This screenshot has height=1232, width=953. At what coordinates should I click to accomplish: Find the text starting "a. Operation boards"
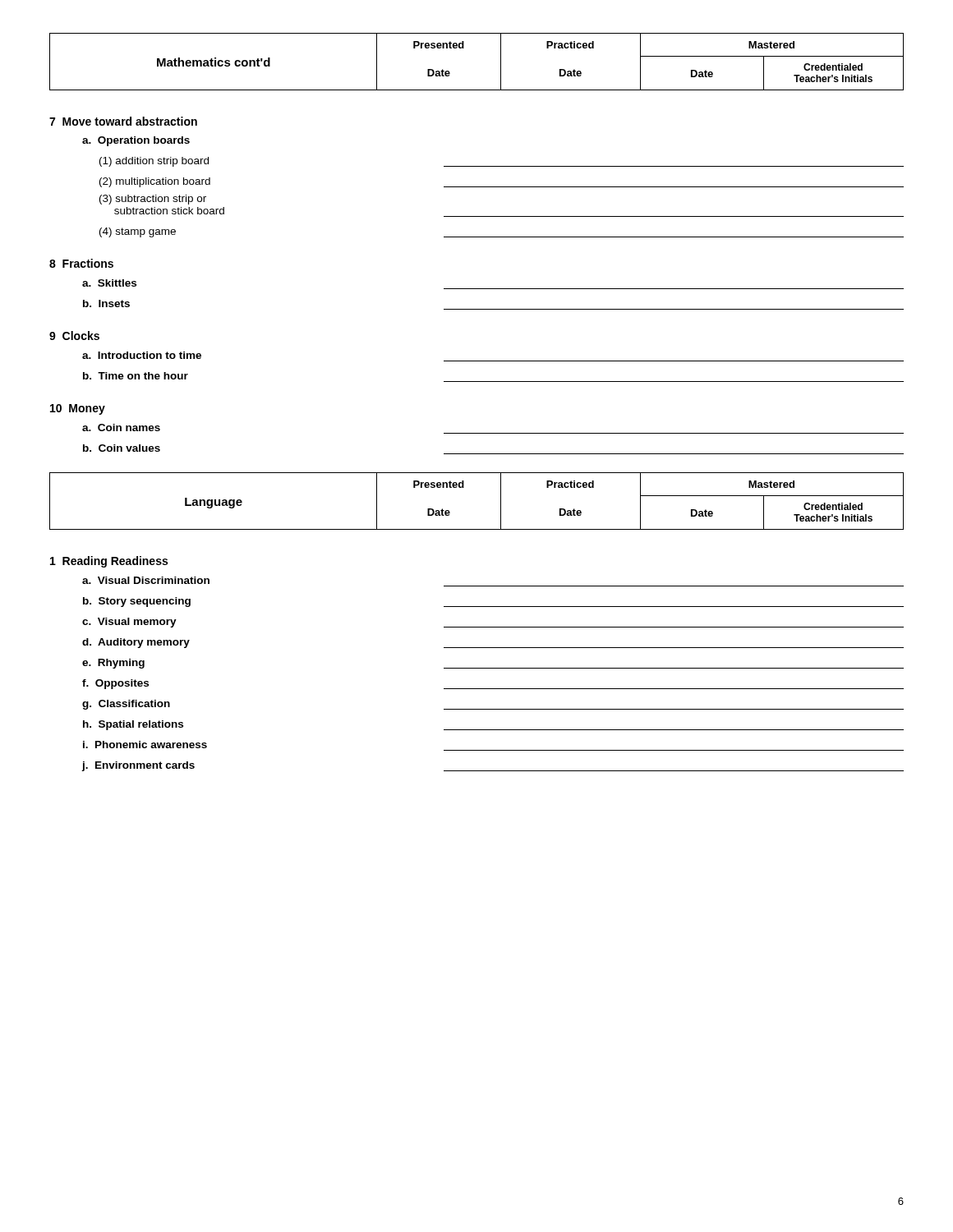click(136, 141)
